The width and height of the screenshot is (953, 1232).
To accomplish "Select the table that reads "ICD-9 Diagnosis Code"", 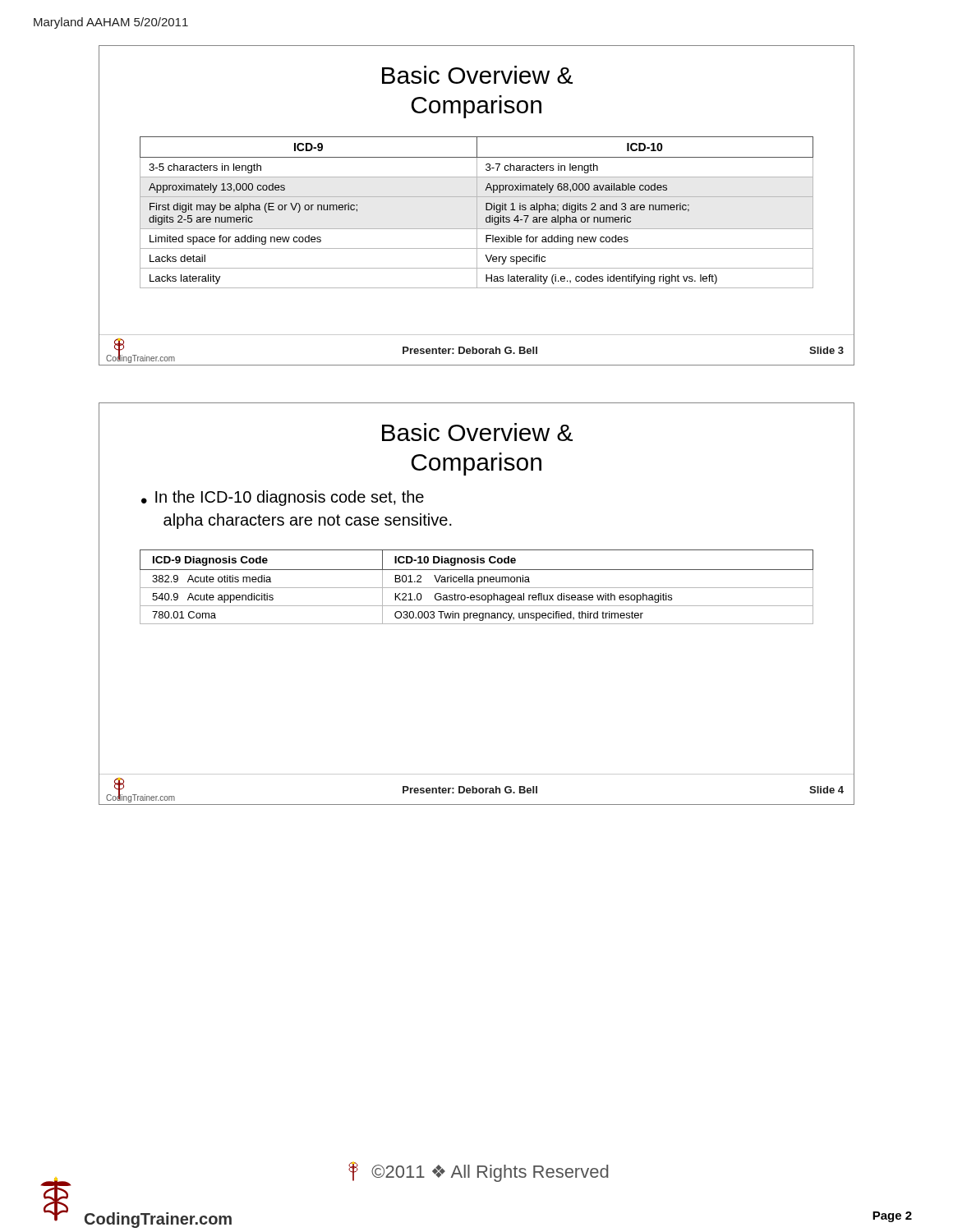I will pyautogui.click(x=476, y=587).
